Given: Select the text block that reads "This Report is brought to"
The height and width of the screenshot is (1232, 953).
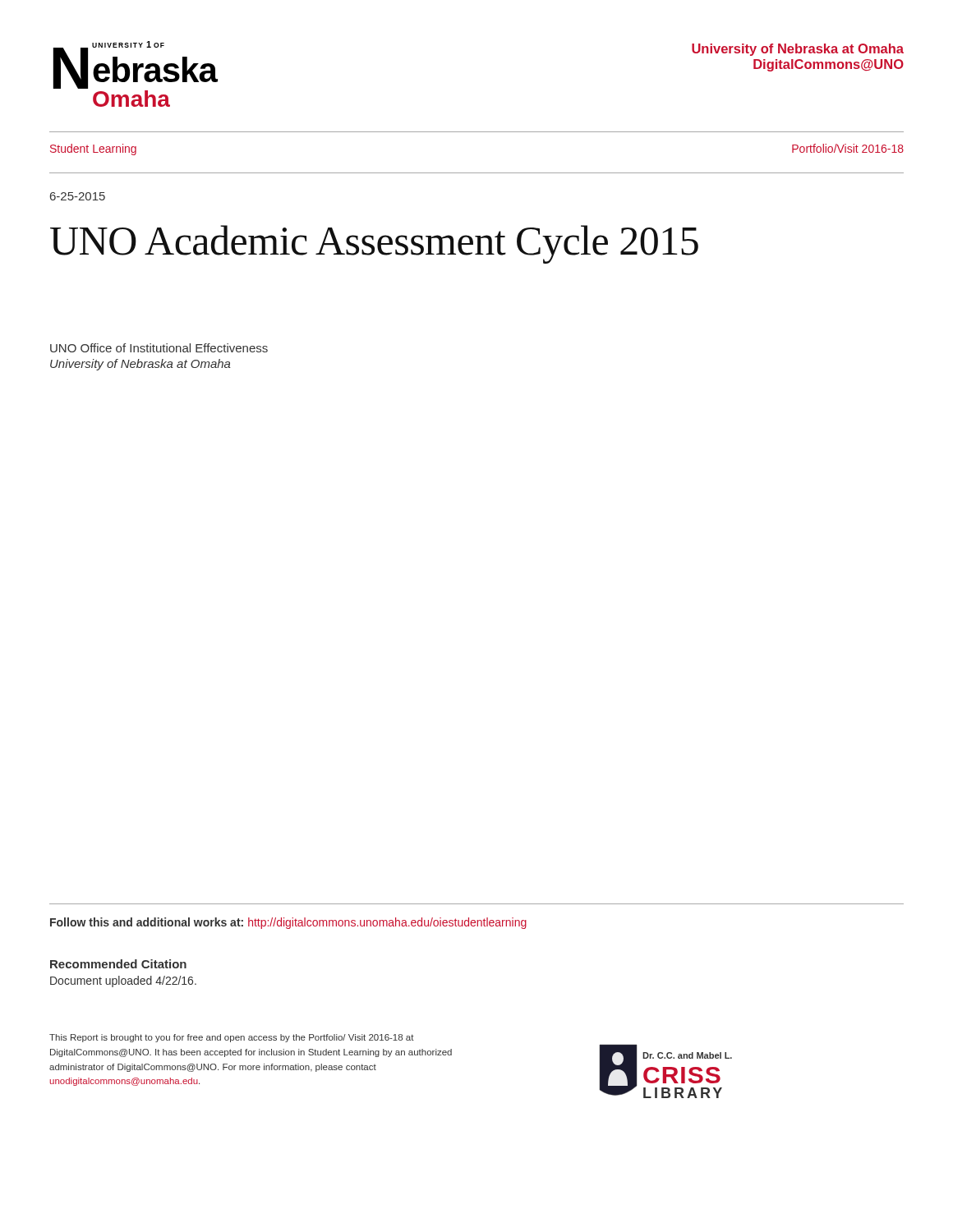Looking at the screenshot, I should [x=251, y=1059].
